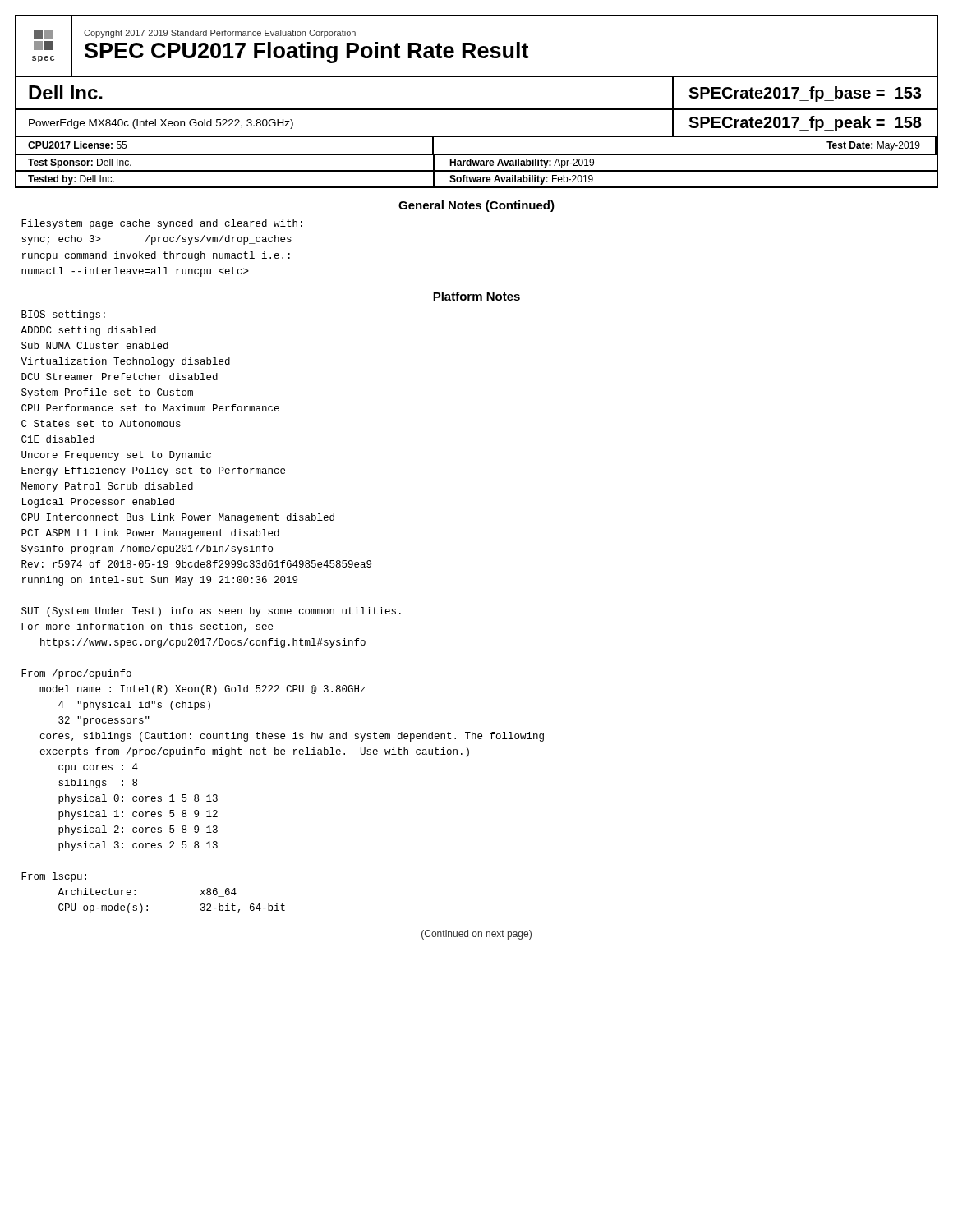The image size is (953, 1232).
Task: Navigate to the text block starting "Tested by: Dell Inc. Software"
Action: [x=476, y=179]
